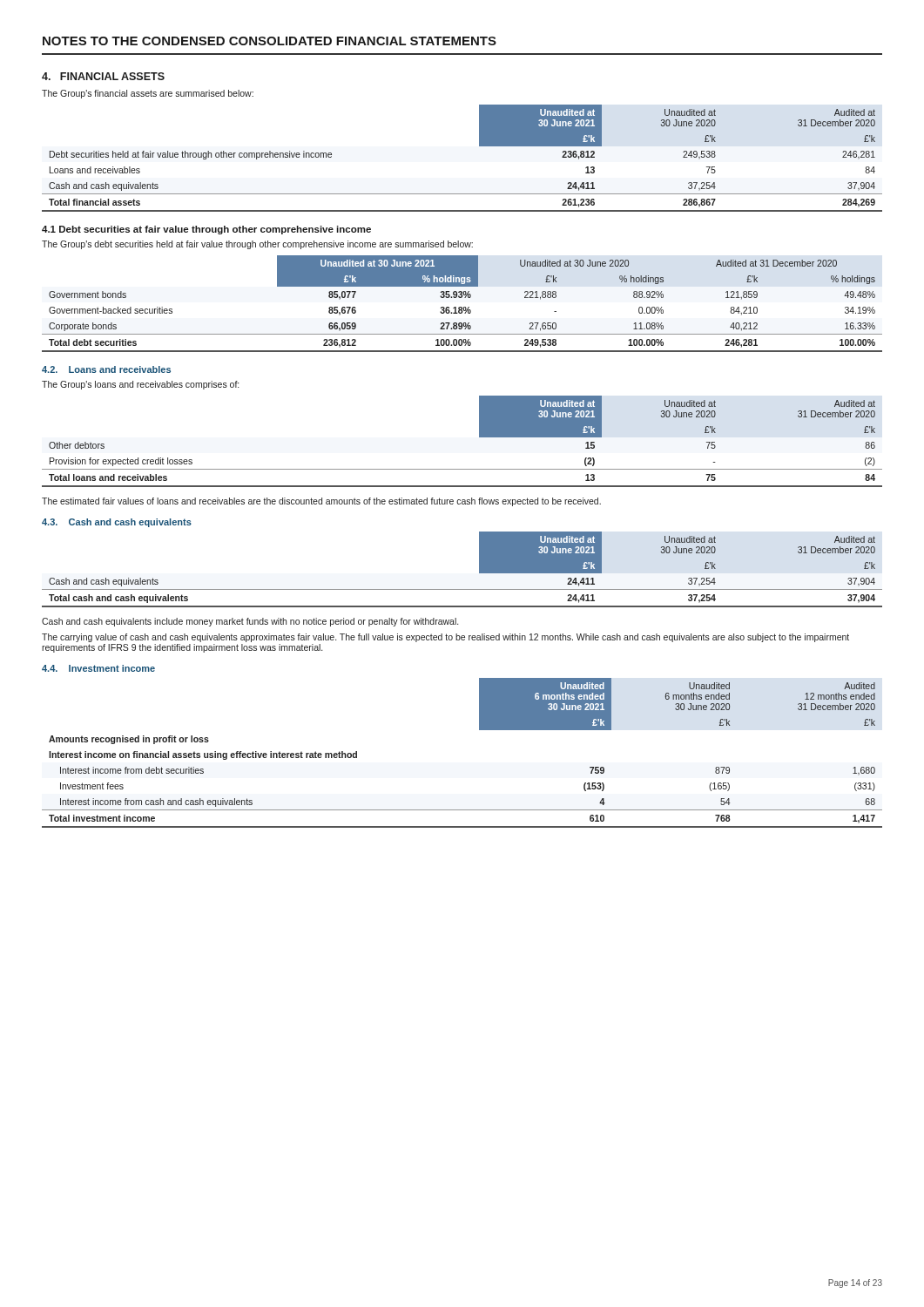924x1307 pixels.
Task: Select the block starting "Cash and cash equivalents include money market"
Action: pyautogui.click(x=250, y=621)
